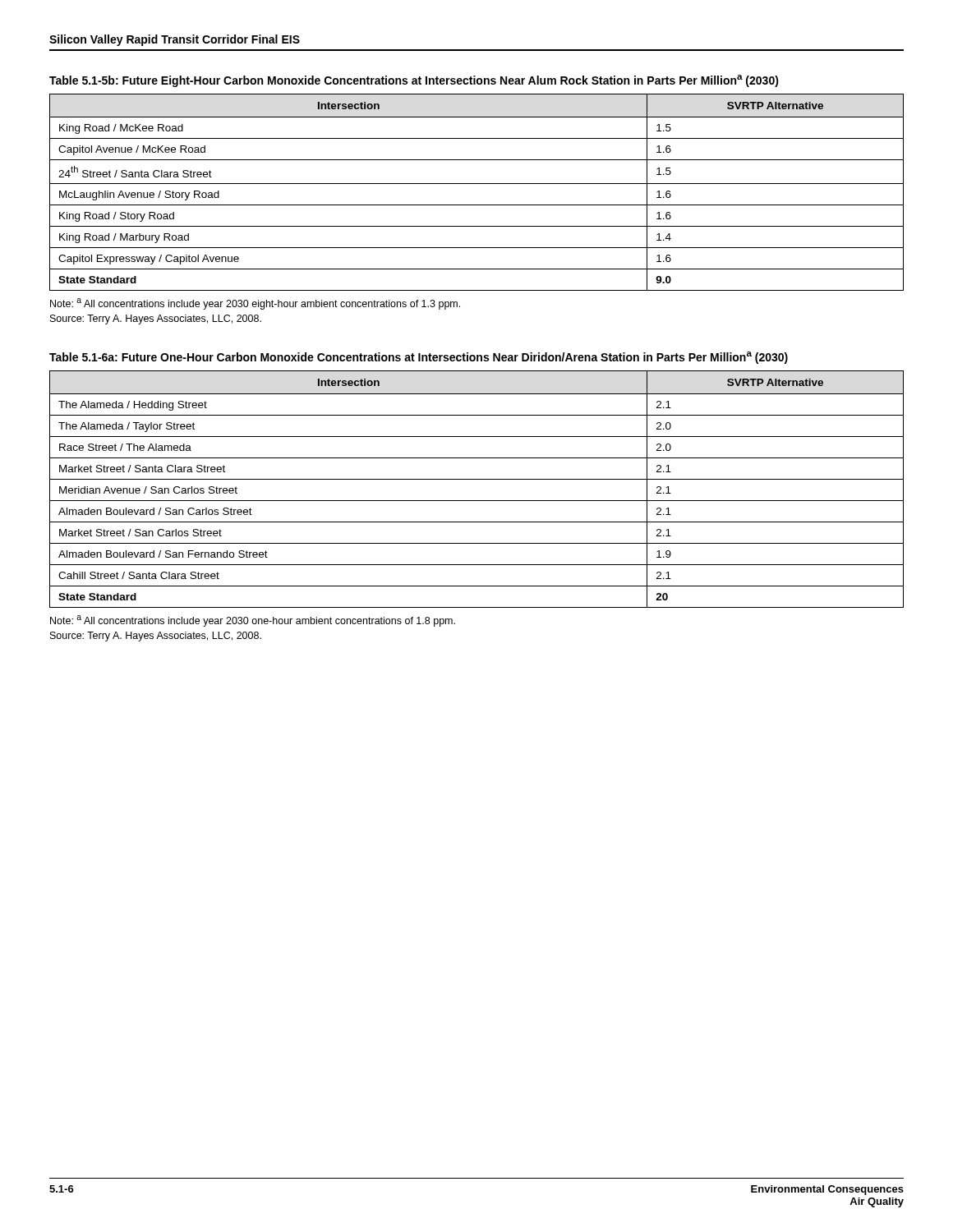
Task: Select the table that reads "King Road / Story Road"
Action: tap(476, 192)
